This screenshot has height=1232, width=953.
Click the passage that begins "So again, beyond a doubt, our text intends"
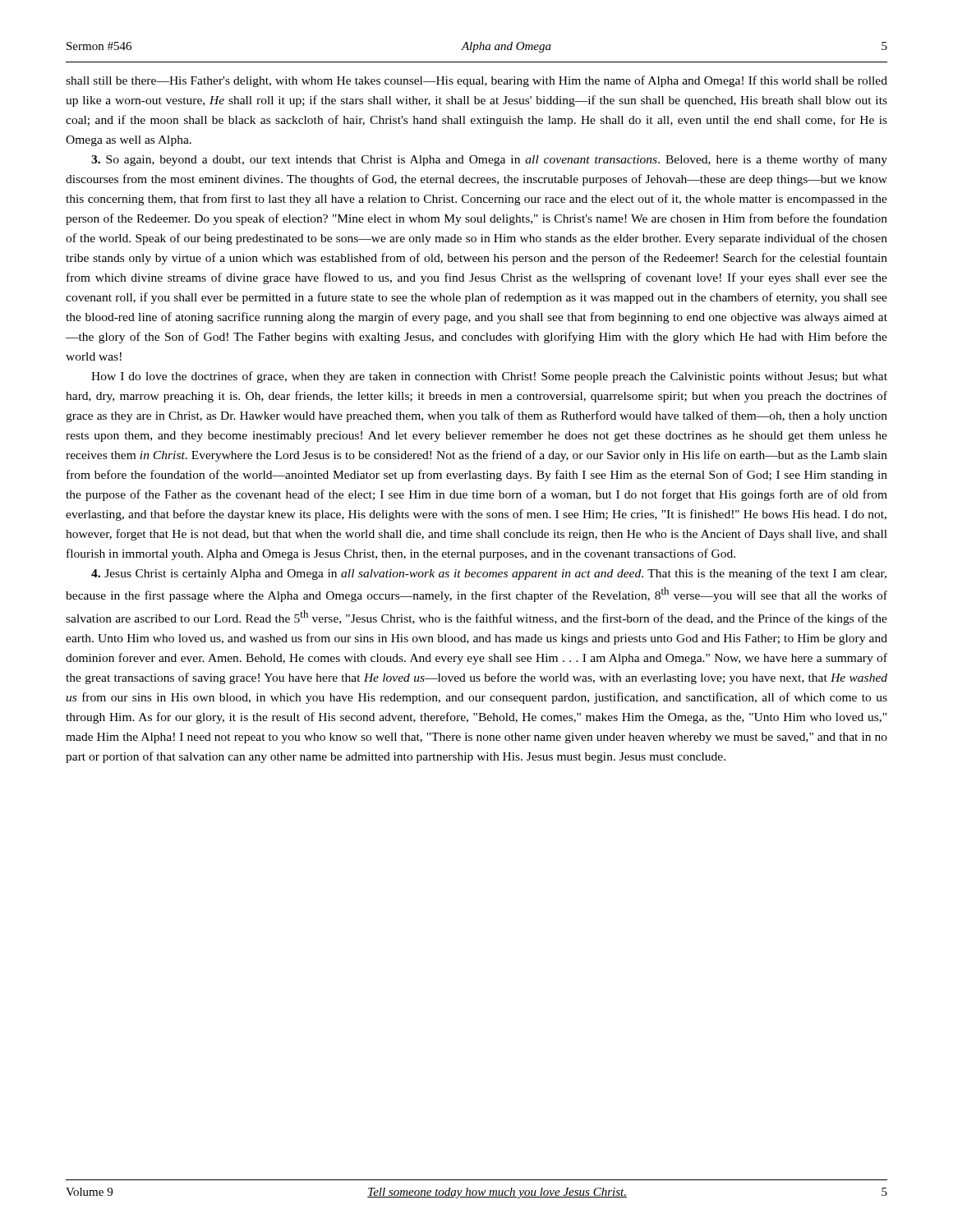[476, 258]
